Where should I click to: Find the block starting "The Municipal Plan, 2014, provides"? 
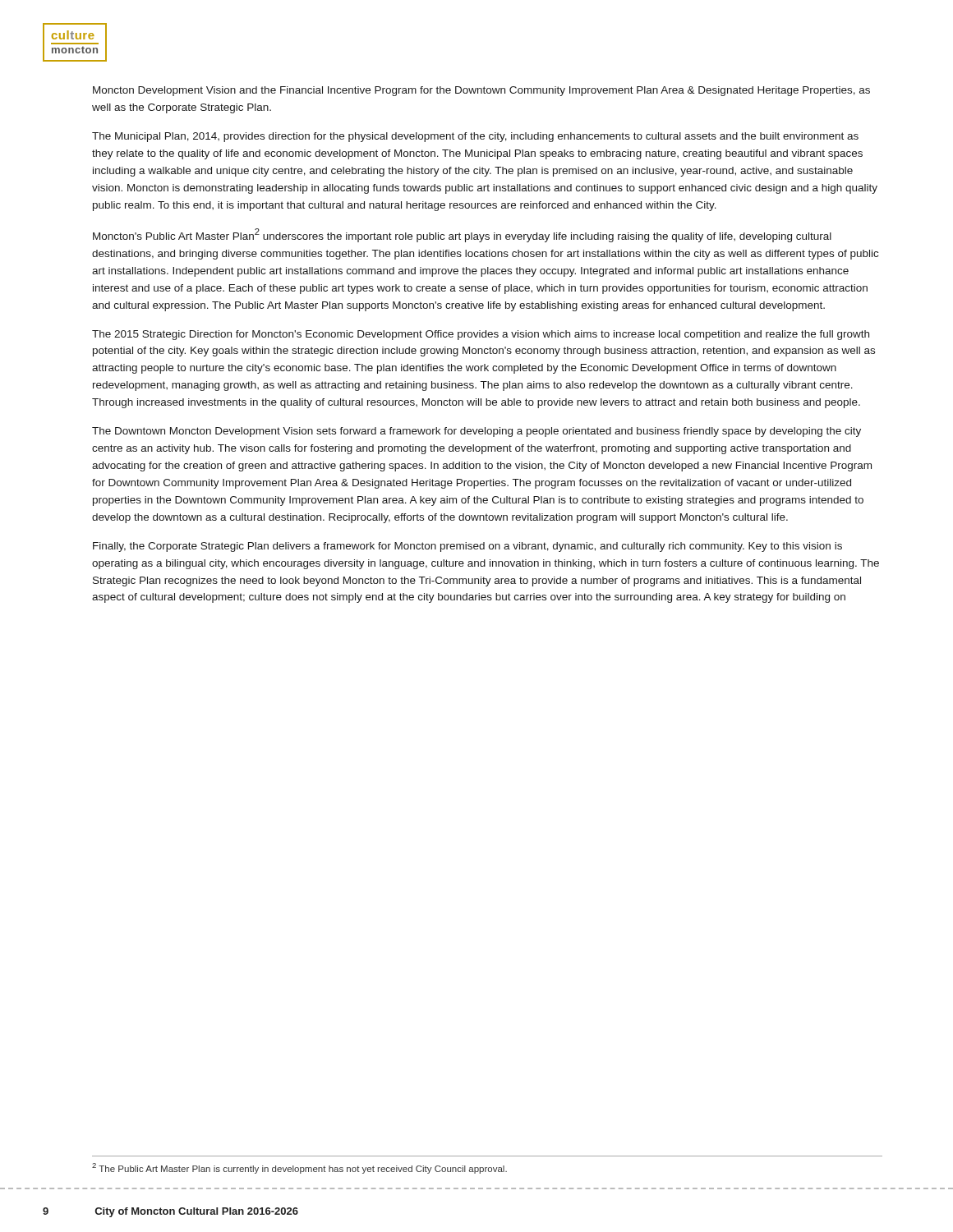tap(485, 170)
